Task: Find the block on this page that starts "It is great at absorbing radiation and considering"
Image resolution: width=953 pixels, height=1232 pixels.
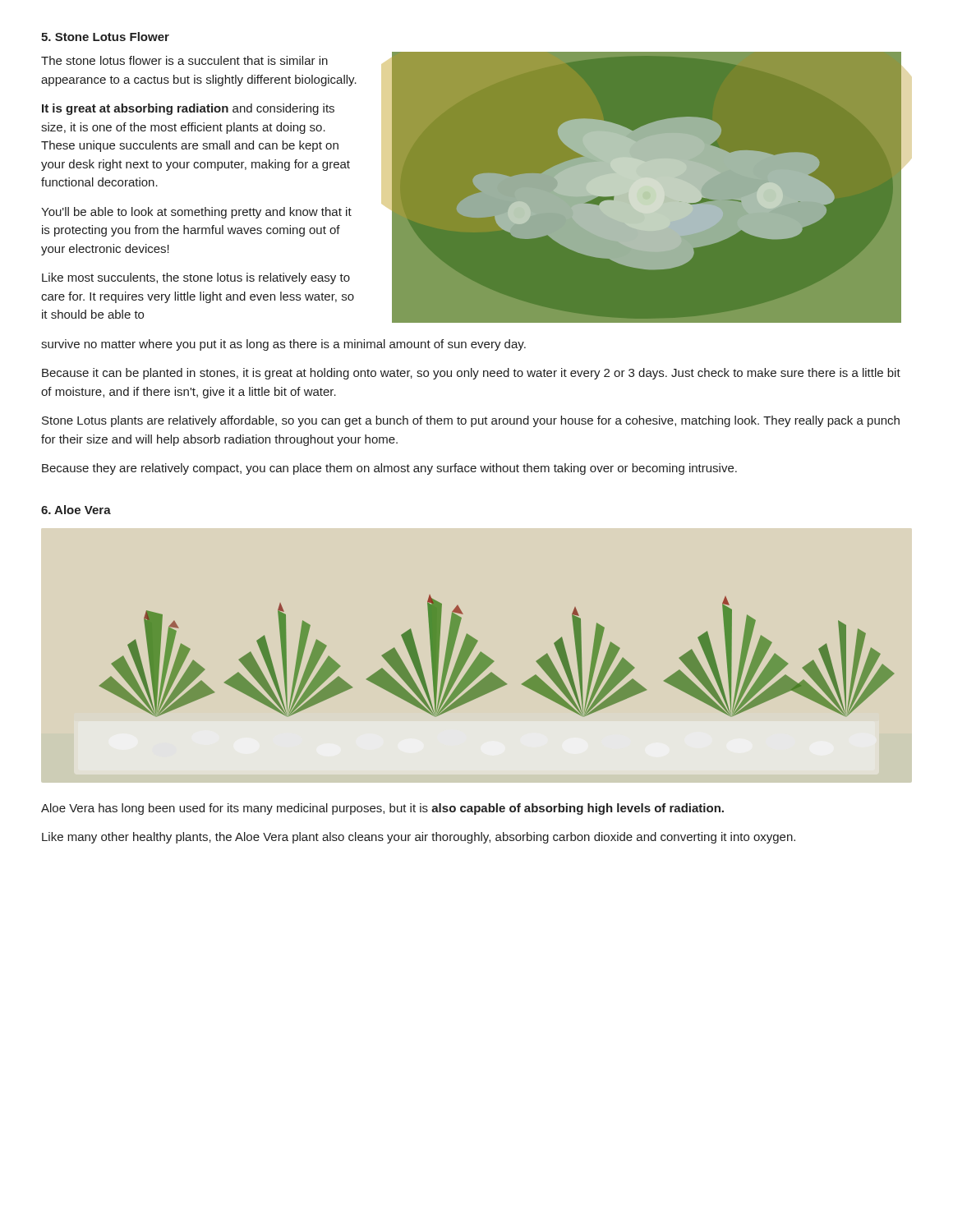Action: (201, 146)
